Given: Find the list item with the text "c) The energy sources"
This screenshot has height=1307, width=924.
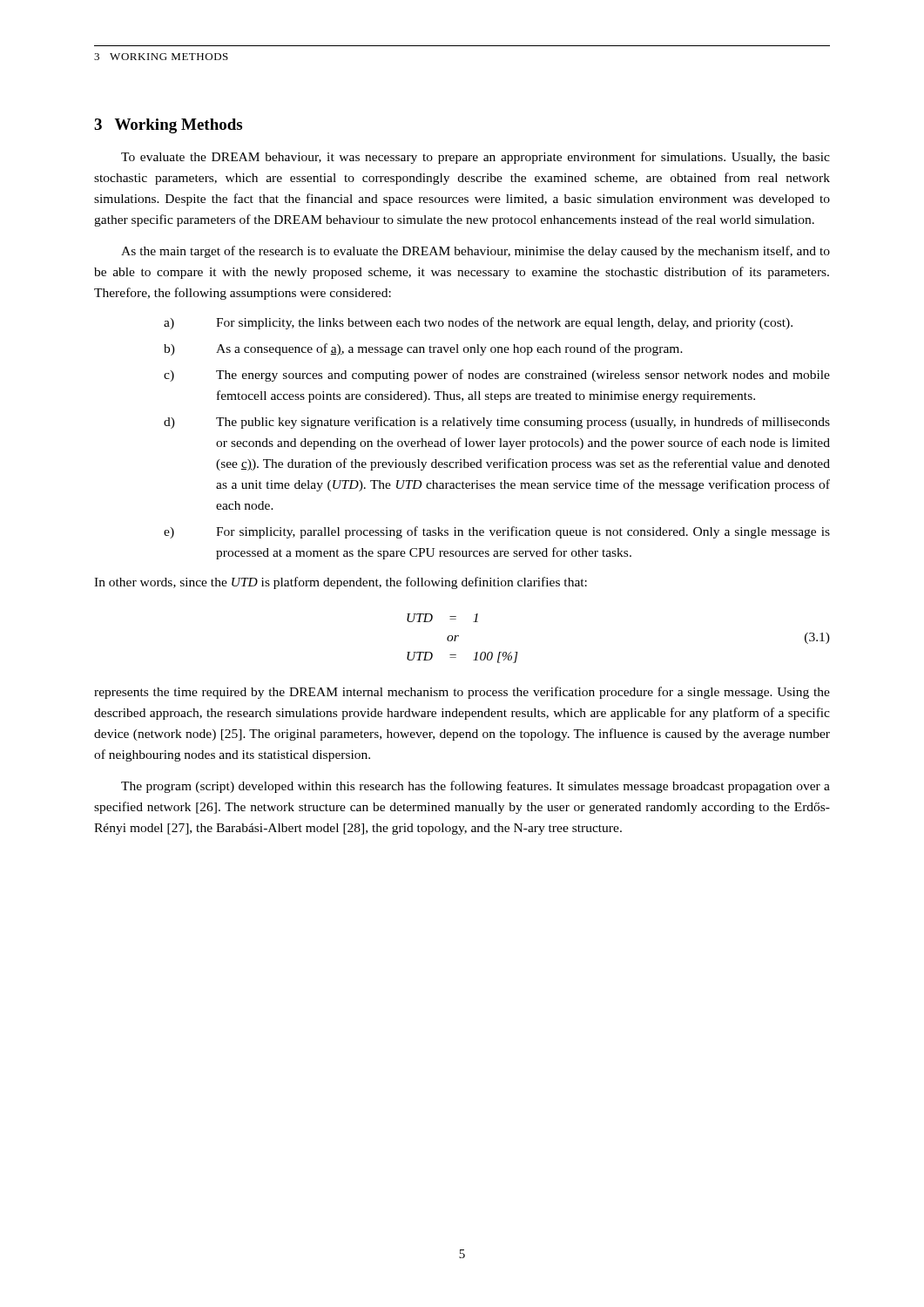Looking at the screenshot, I should pos(462,385).
